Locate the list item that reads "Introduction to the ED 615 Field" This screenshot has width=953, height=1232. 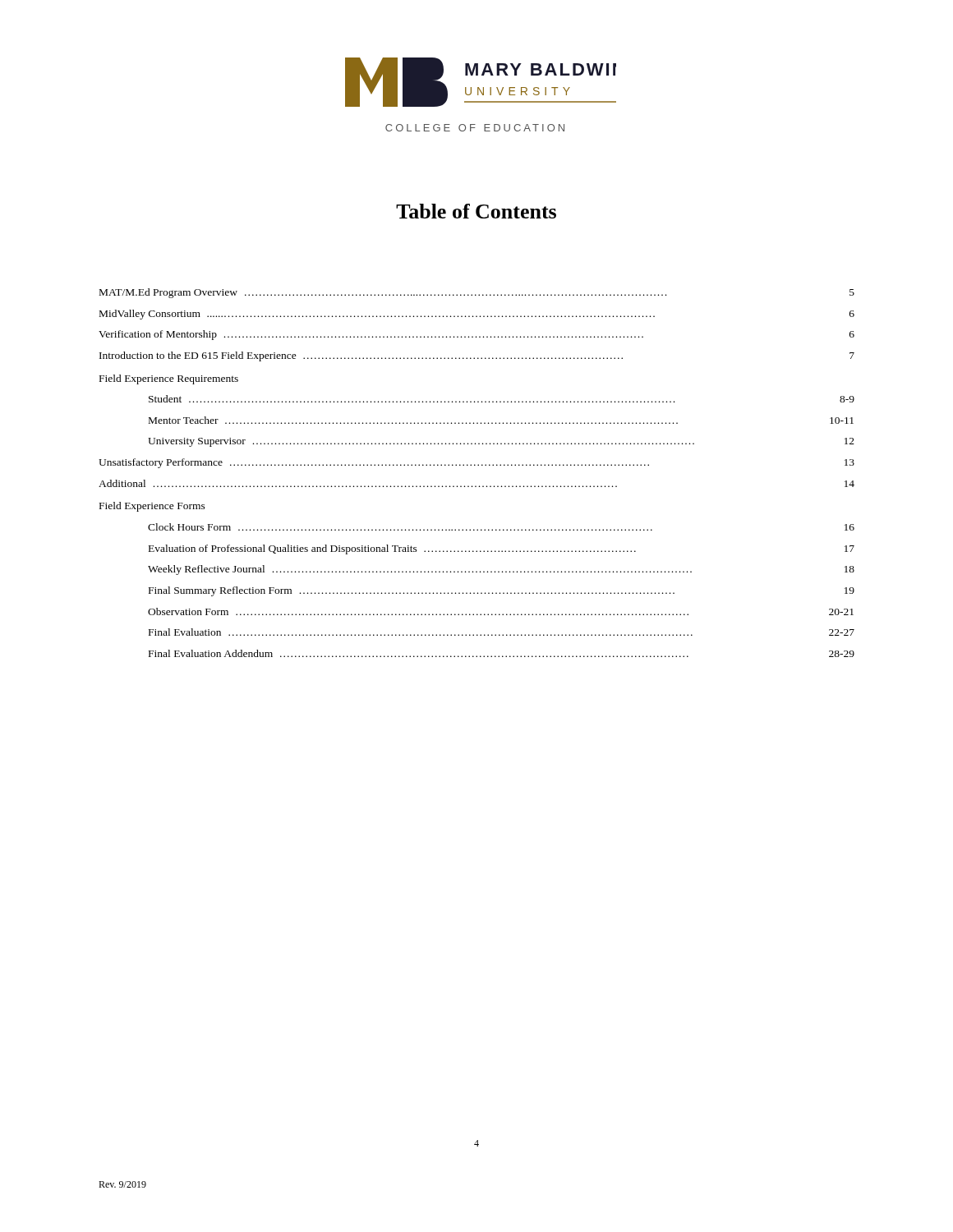pyautogui.click(x=476, y=355)
